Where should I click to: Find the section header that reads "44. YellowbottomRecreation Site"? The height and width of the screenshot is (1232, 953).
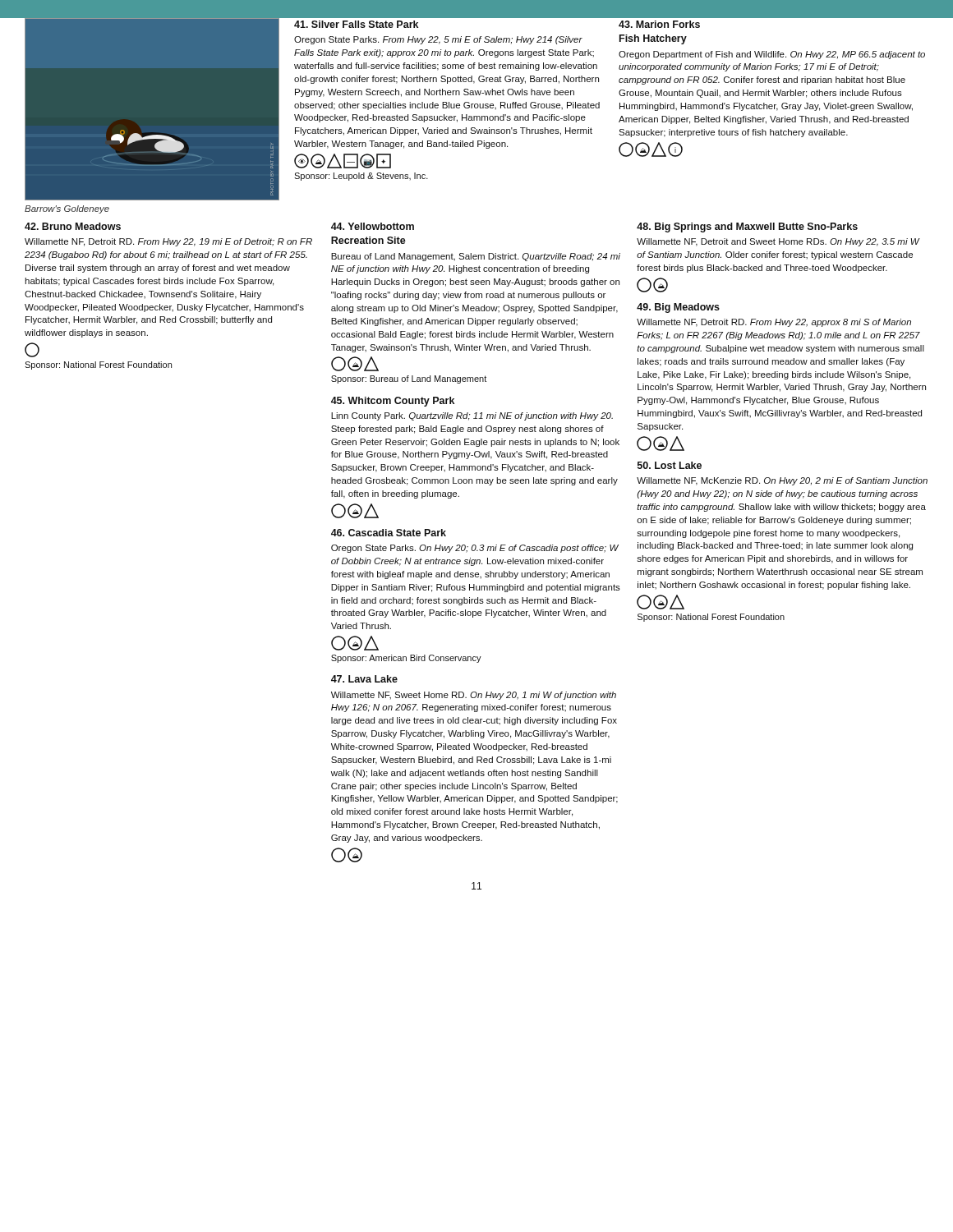[x=373, y=234]
